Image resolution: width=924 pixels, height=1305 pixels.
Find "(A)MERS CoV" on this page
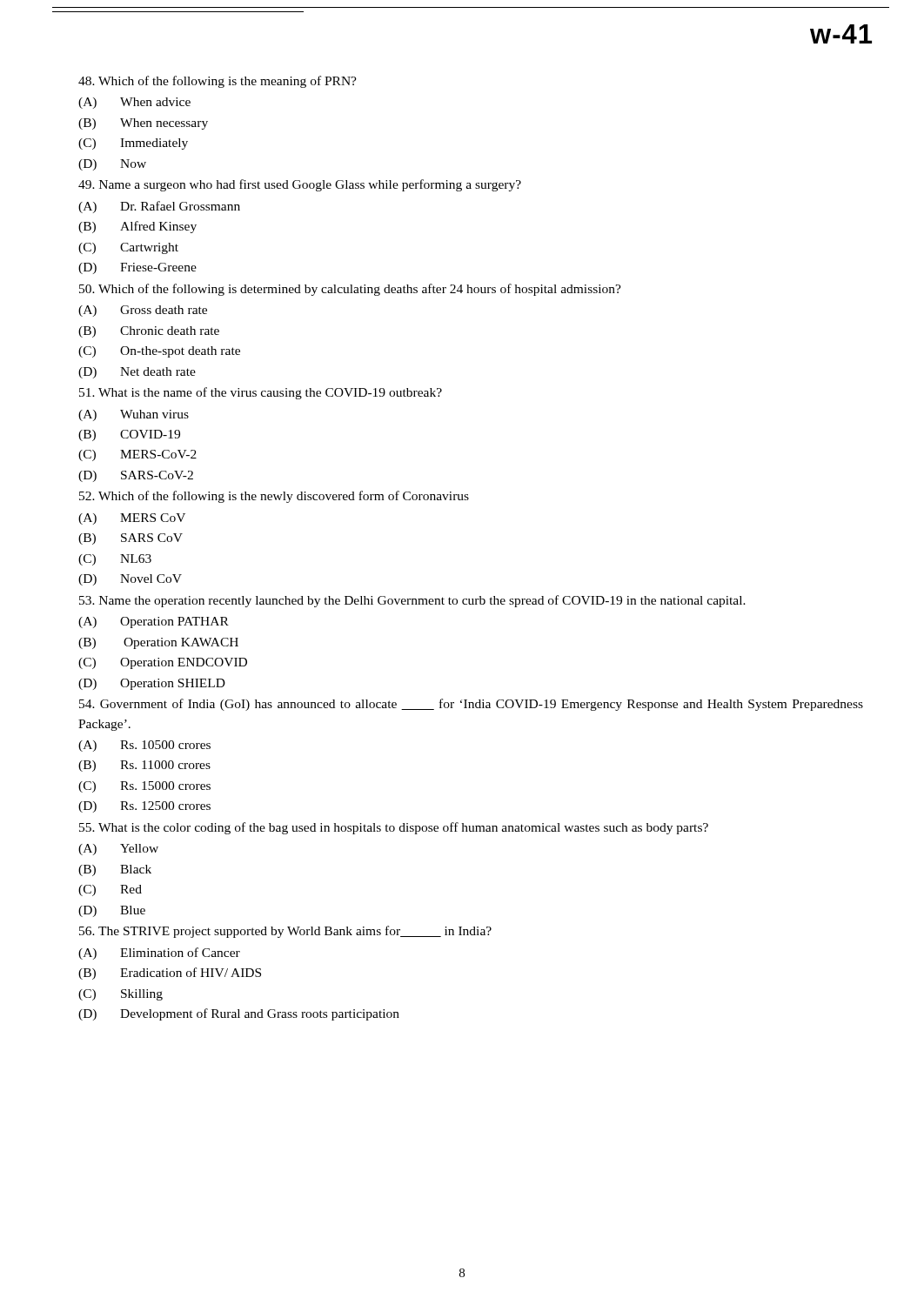(x=132, y=519)
